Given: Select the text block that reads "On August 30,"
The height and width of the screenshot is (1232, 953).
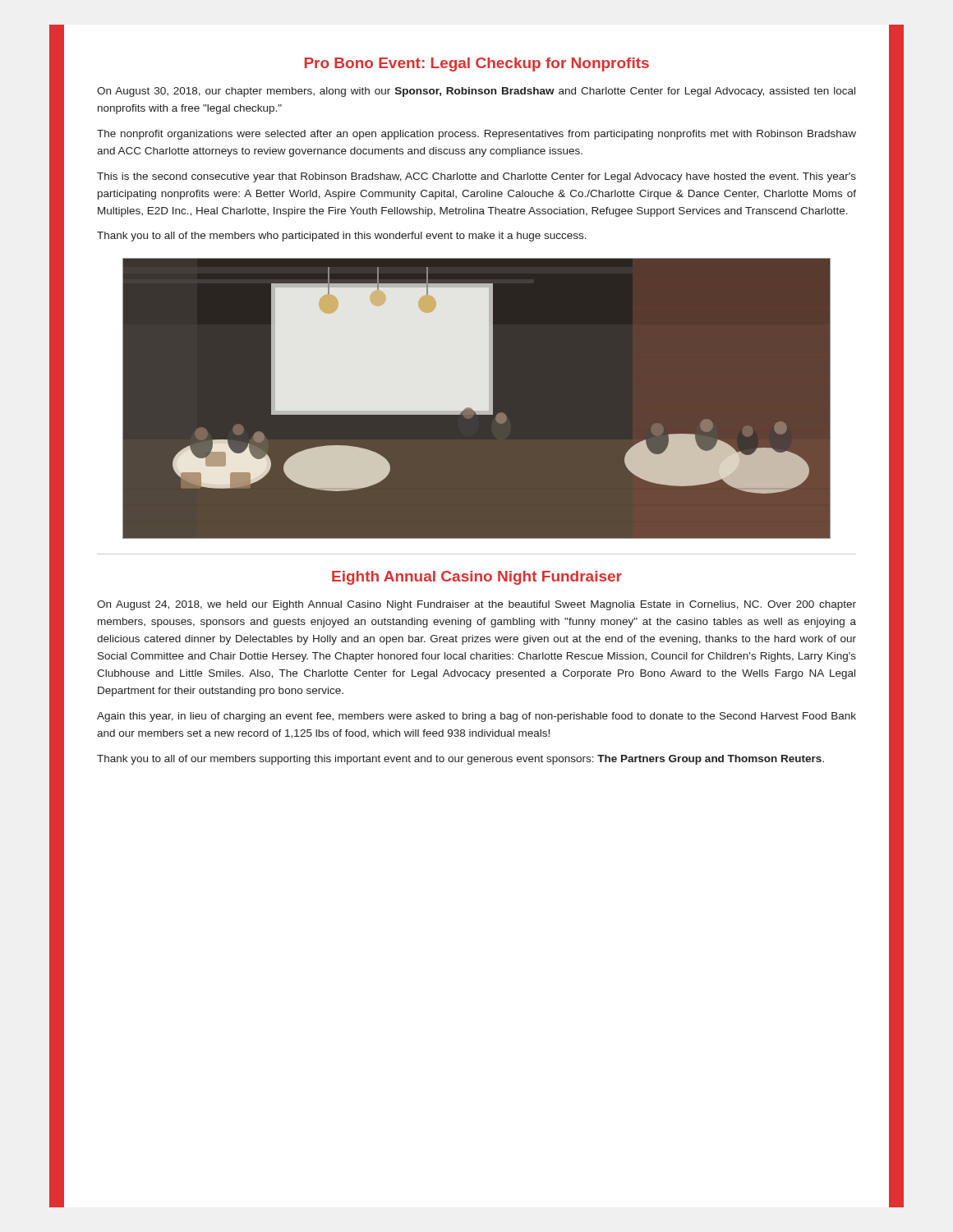Looking at the screenshot, I should point(476,99).
